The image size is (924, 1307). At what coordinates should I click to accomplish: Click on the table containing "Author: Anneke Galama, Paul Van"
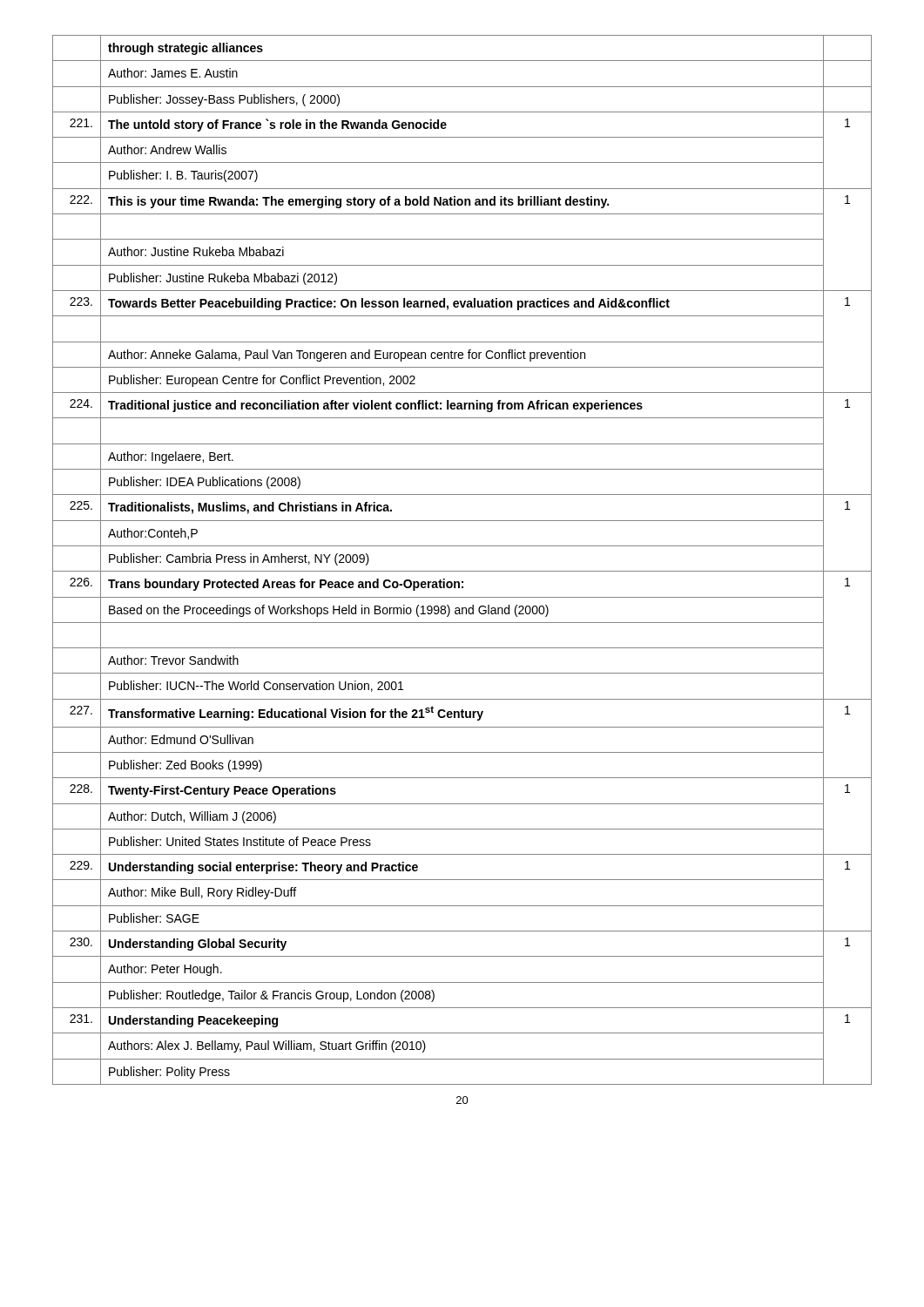[462, 560]
